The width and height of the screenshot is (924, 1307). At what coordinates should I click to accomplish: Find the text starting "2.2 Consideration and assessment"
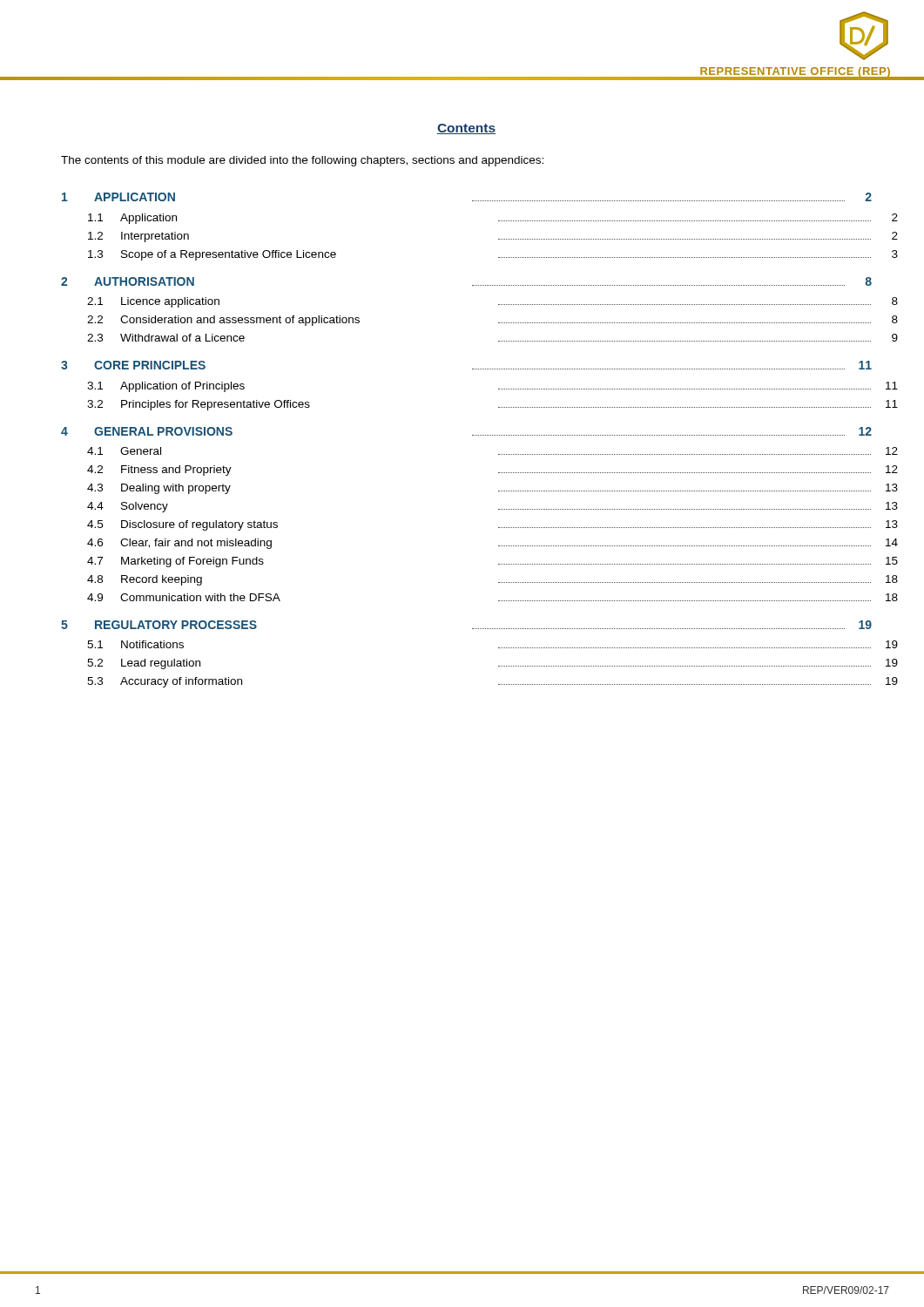pyautogui.click(x=492, y=320)
